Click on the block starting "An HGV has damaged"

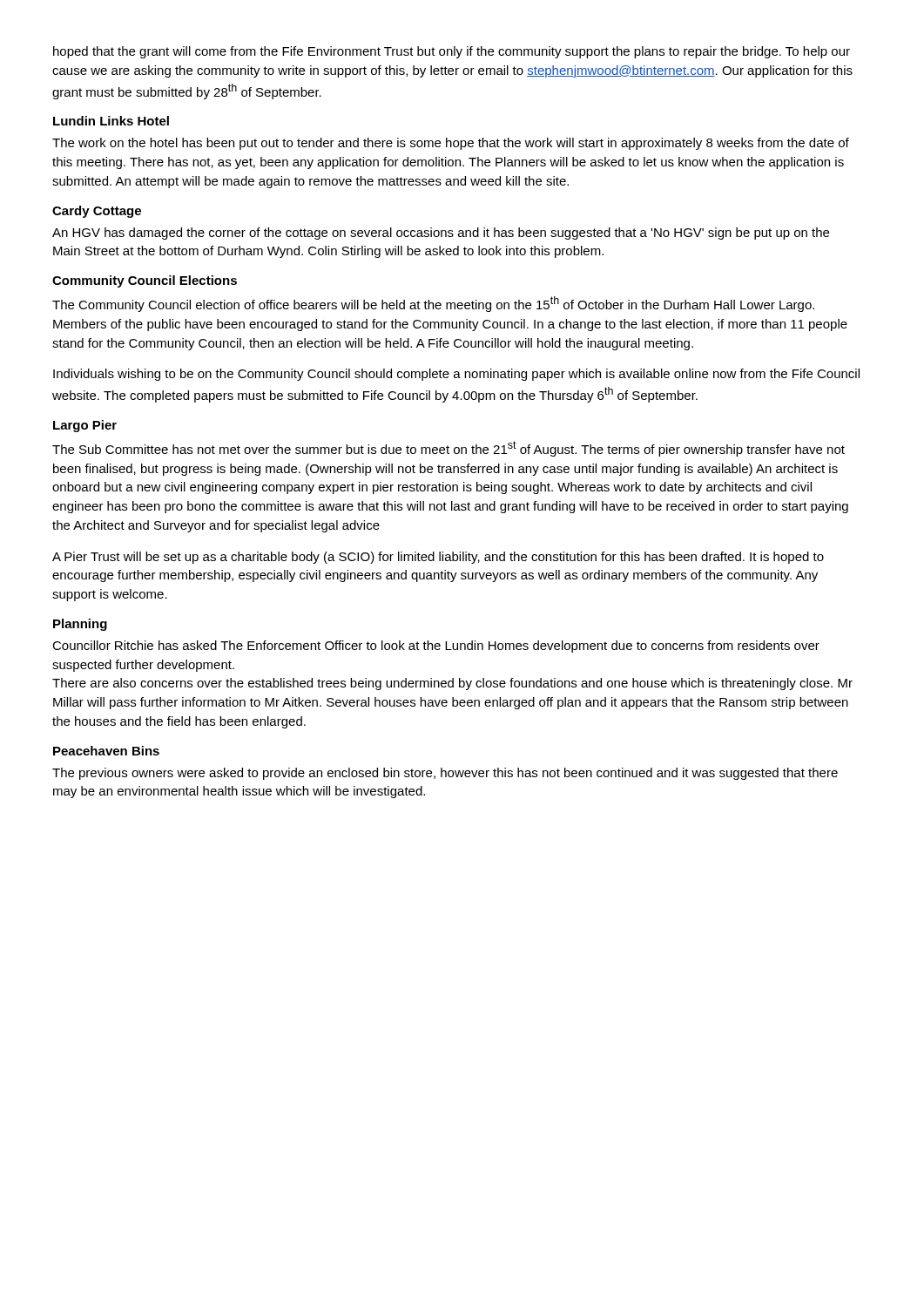coord(457,242)
